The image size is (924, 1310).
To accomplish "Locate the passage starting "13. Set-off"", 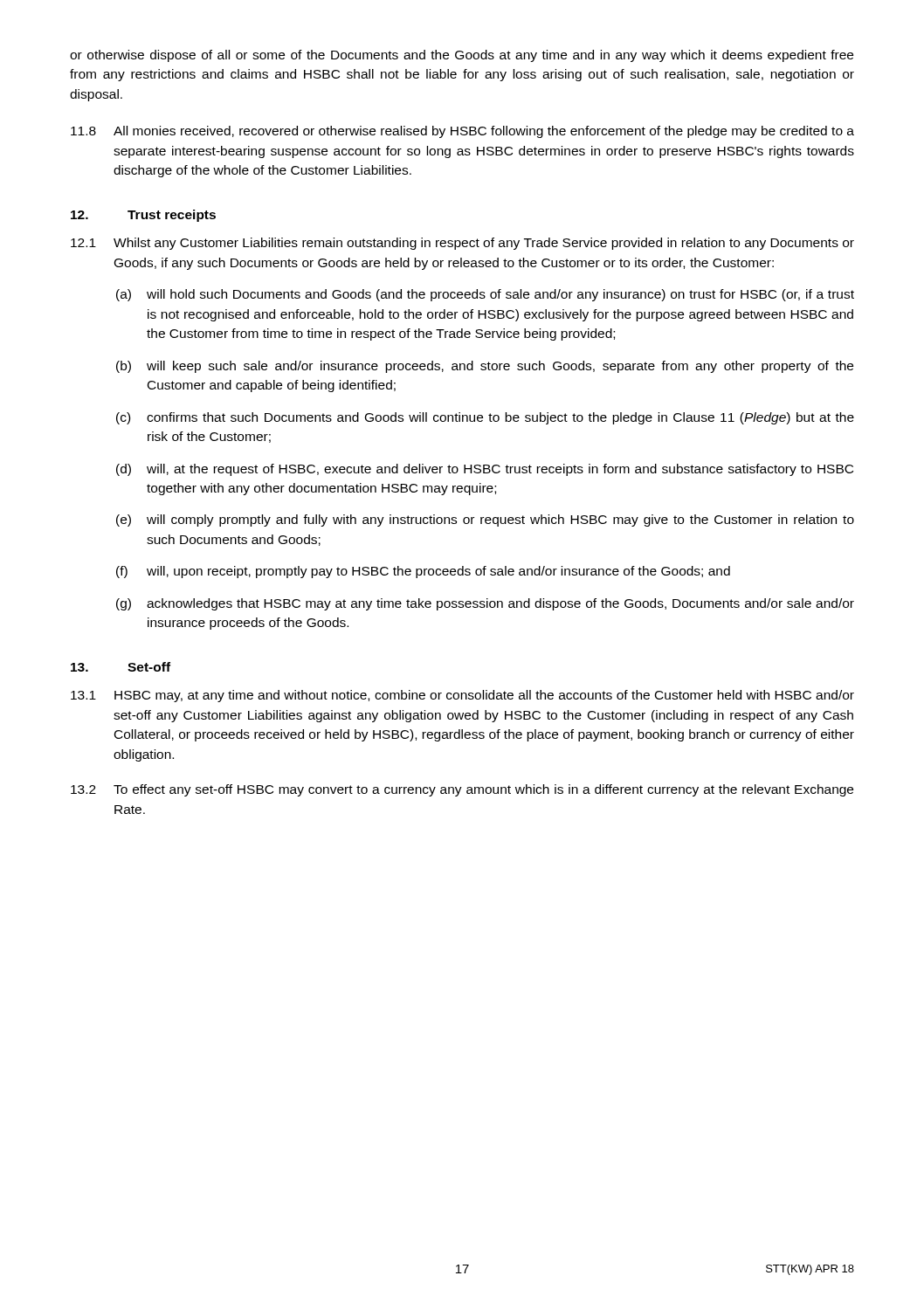I will click(120, 667).
